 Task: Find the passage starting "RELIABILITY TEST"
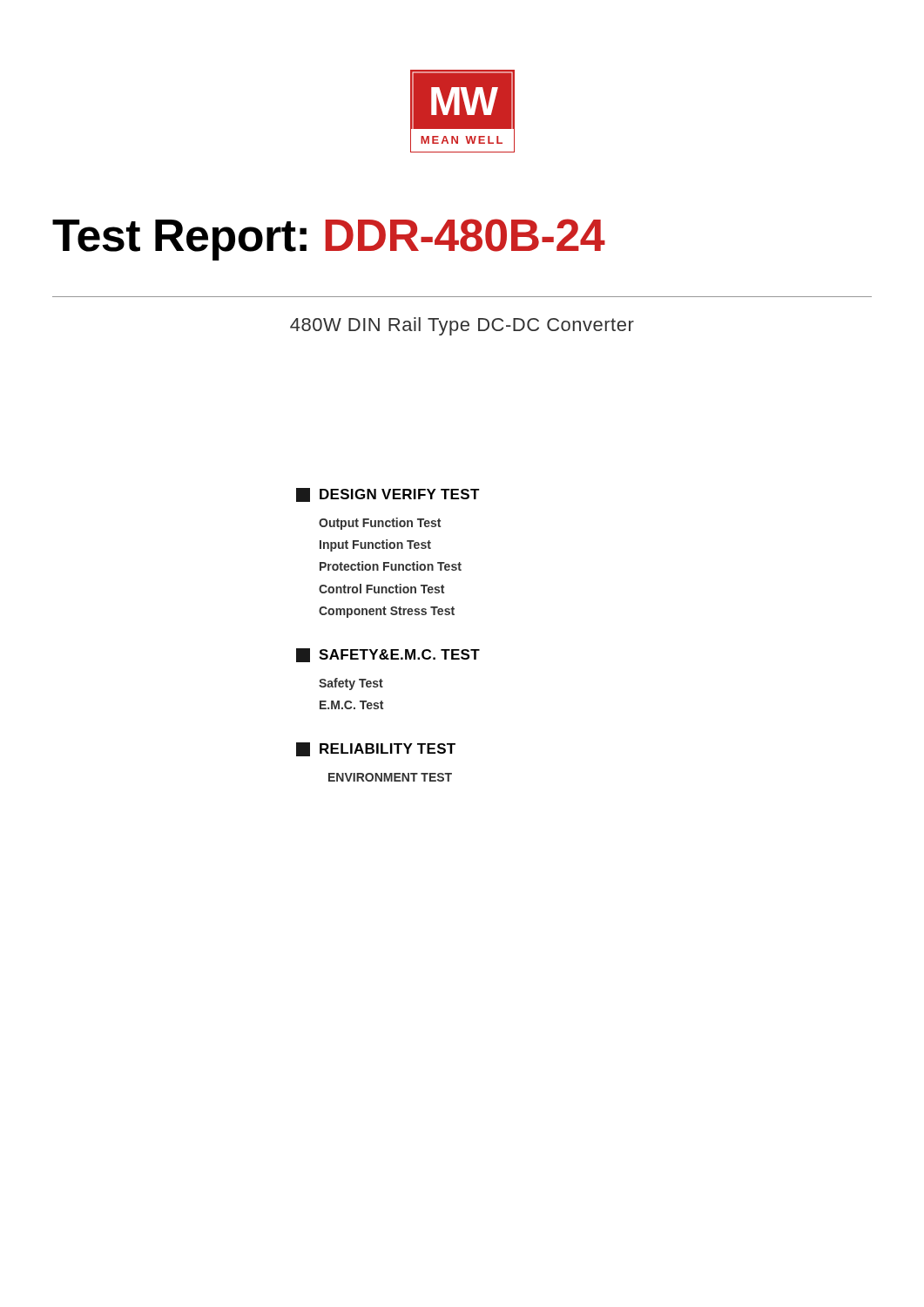(376, 750)
